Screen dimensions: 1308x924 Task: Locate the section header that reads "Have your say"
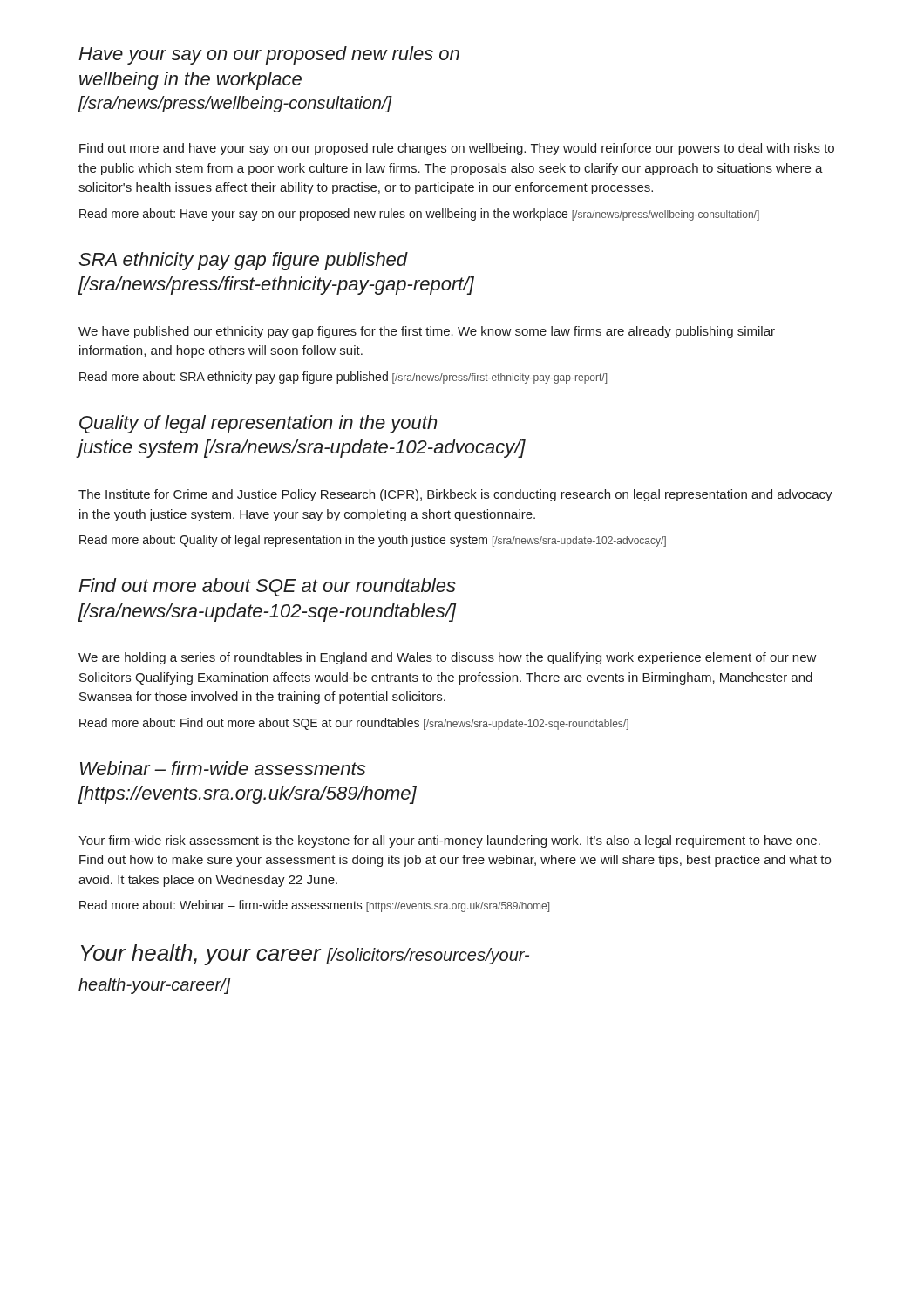(x=269, y=55)
